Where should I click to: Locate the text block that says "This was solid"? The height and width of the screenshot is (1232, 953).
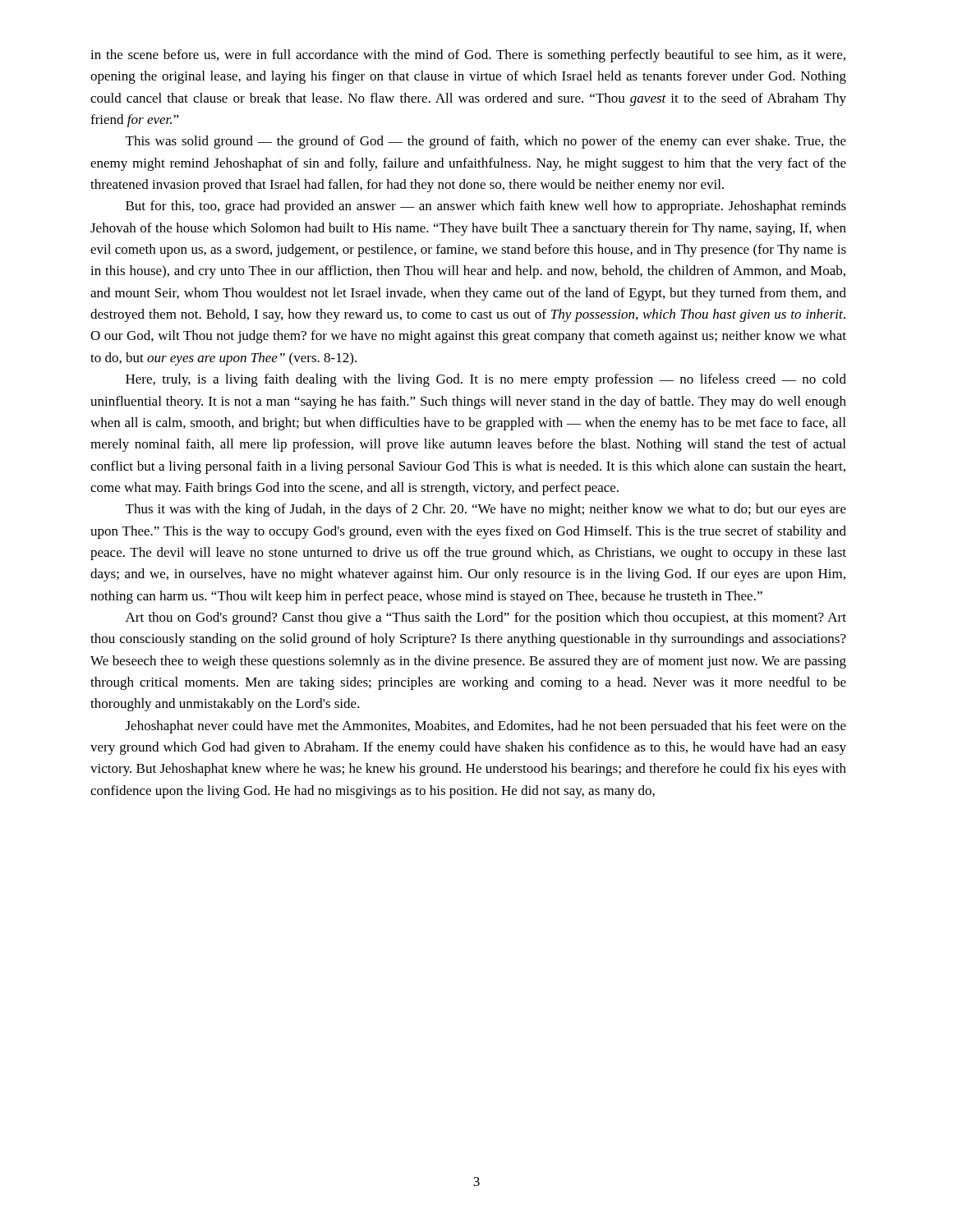[x=468, y=163]
